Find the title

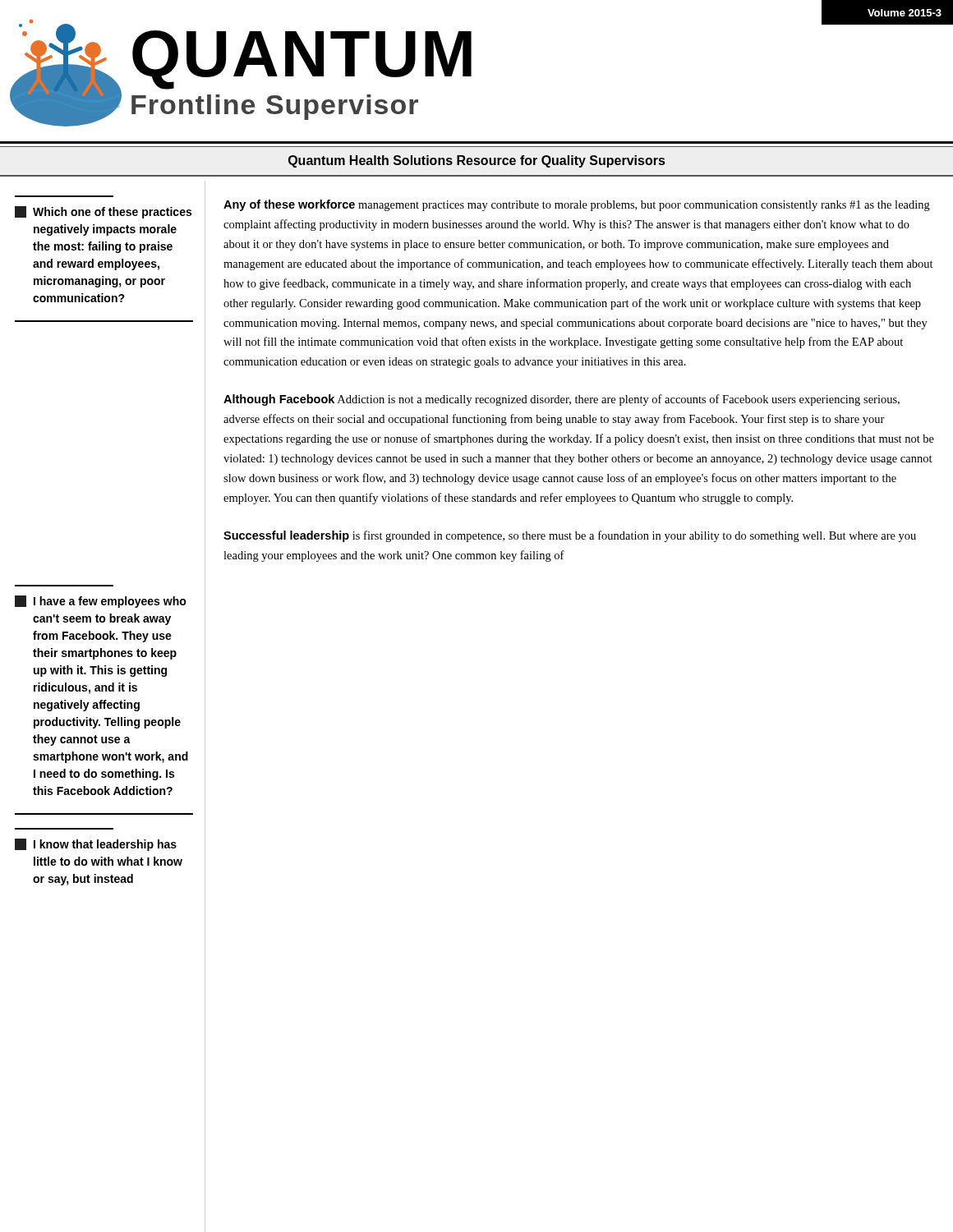click(303, 71)
